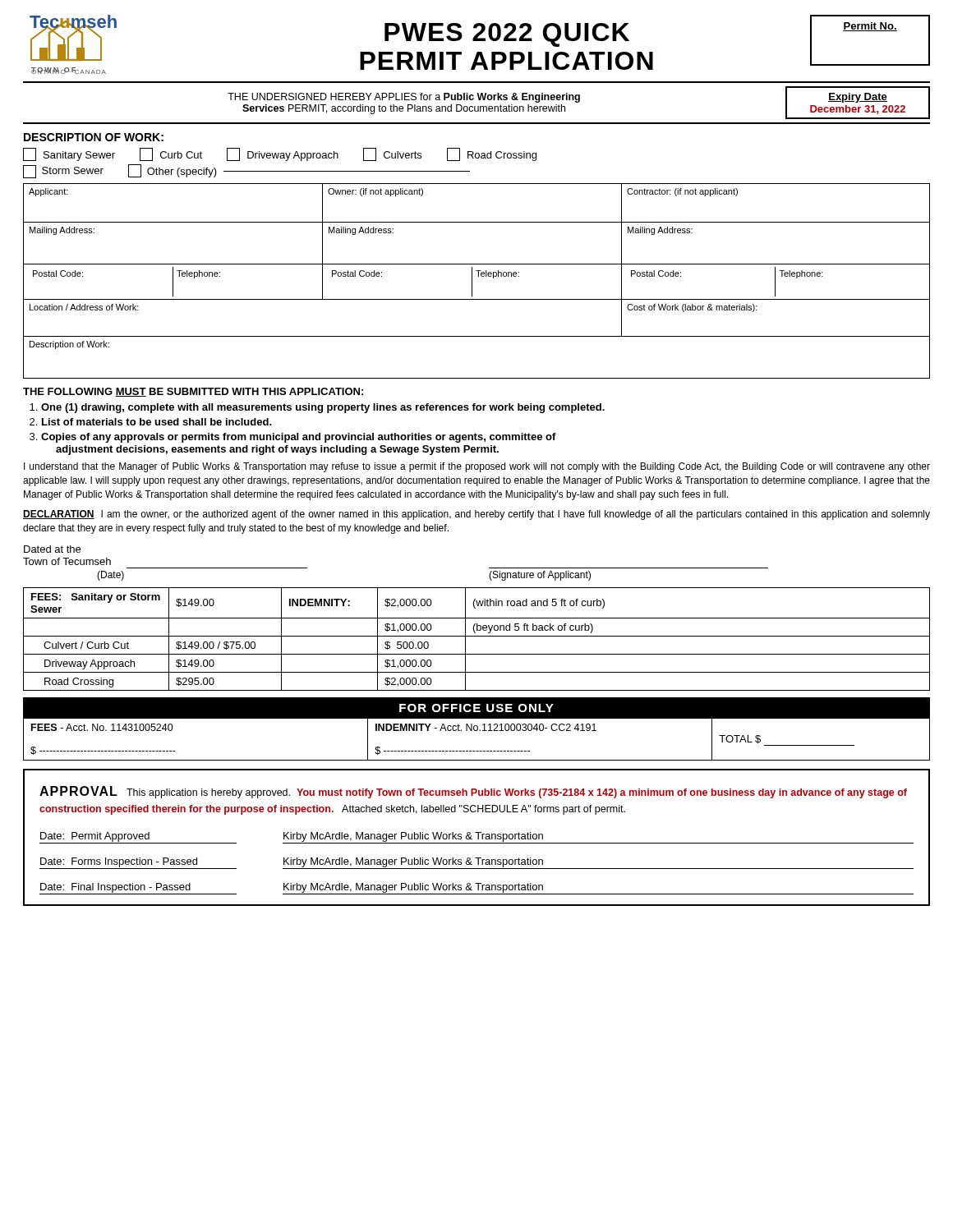Locate the block of text that opens with "THE UNDERSIGNED HEREBY APPLIES for"

404,103
